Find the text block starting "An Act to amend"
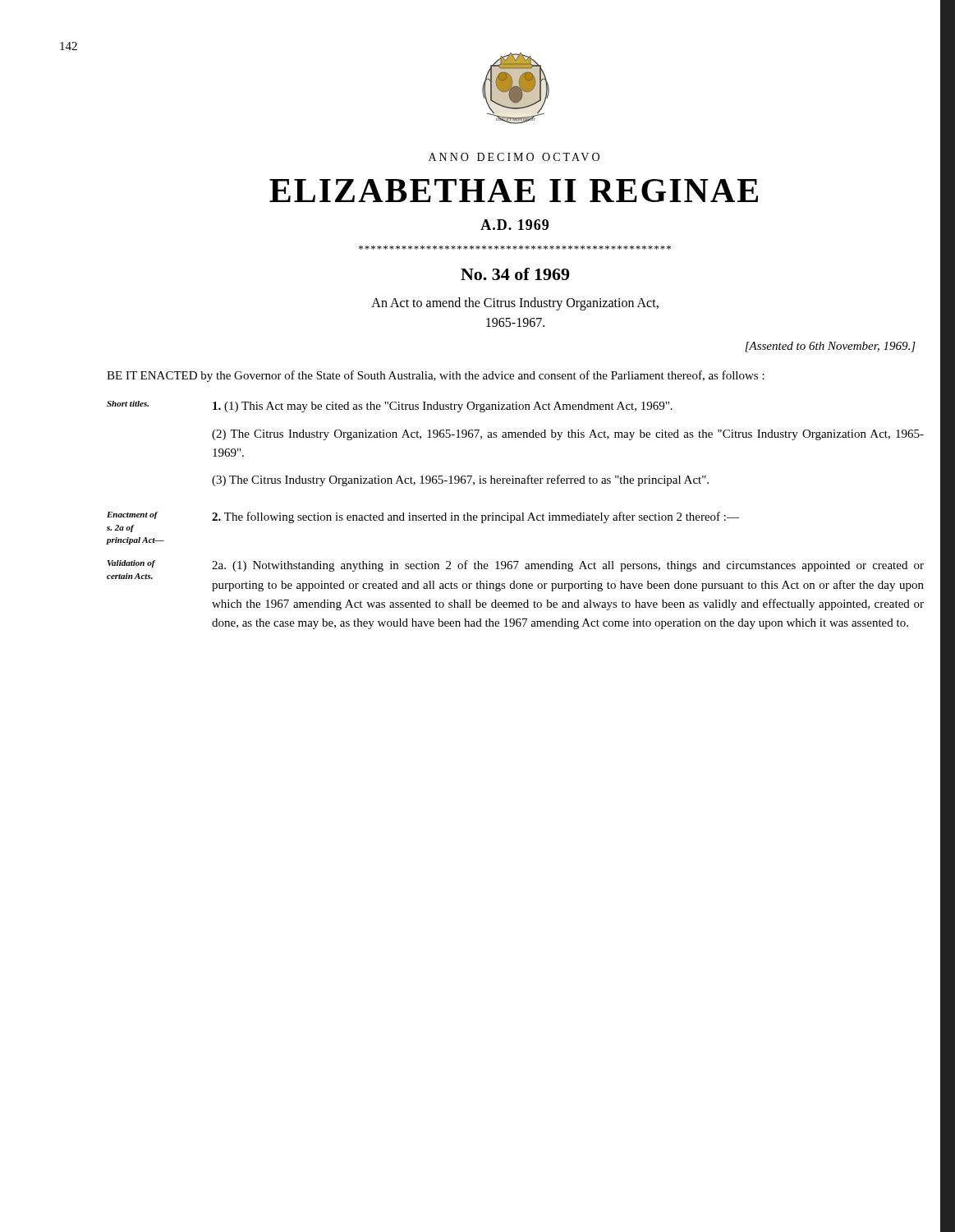 click(x=515, y=312)
